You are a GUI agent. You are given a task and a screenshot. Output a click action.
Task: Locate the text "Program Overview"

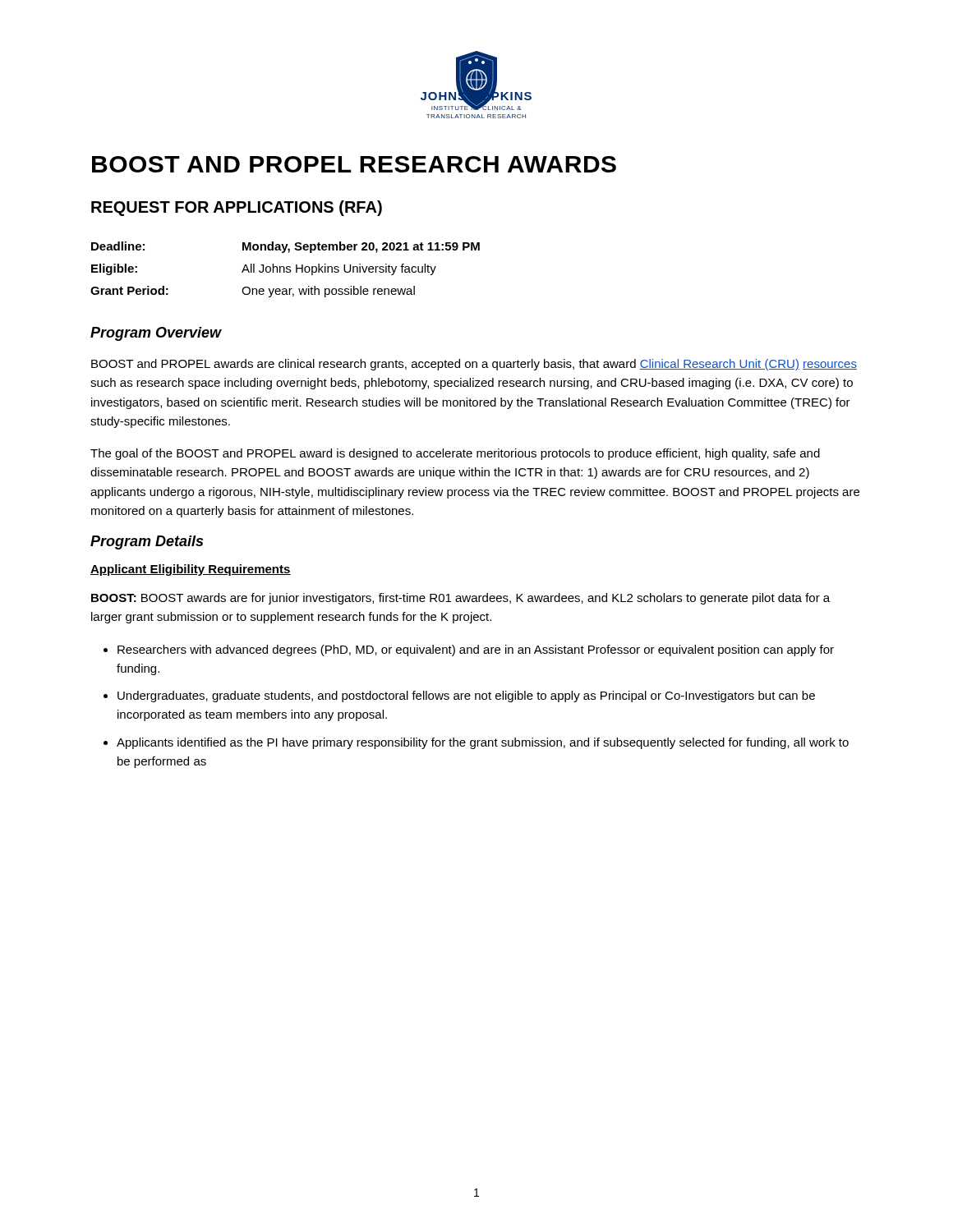pyautogui.click(x=156, y=334)
